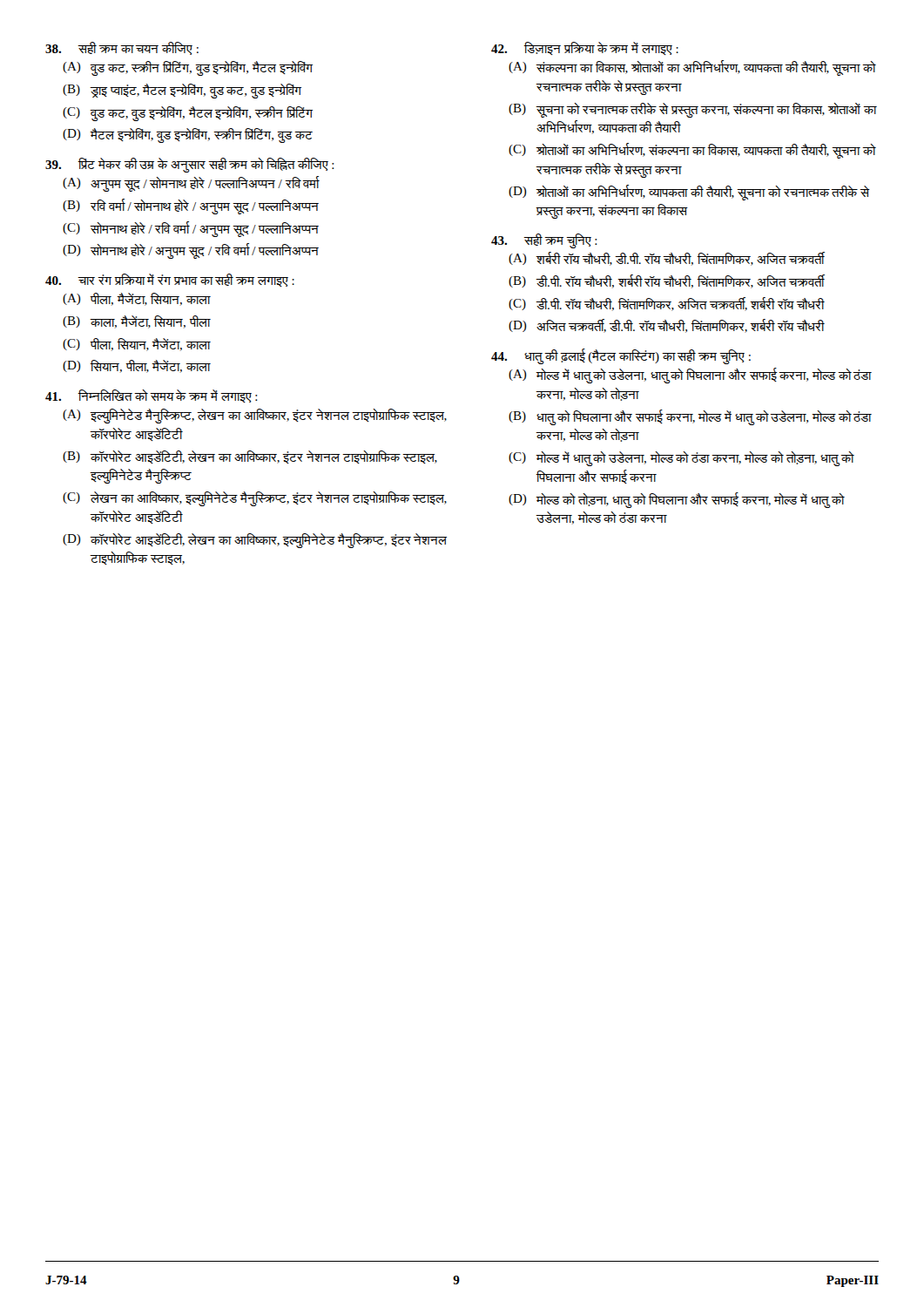The height and width of the screenshot is (1307, 924).
Task: Click the passage that begins "44. धातु की ढ़लाई (मैटल कास्टिंग) का"
Action: [x=621, y=356]
